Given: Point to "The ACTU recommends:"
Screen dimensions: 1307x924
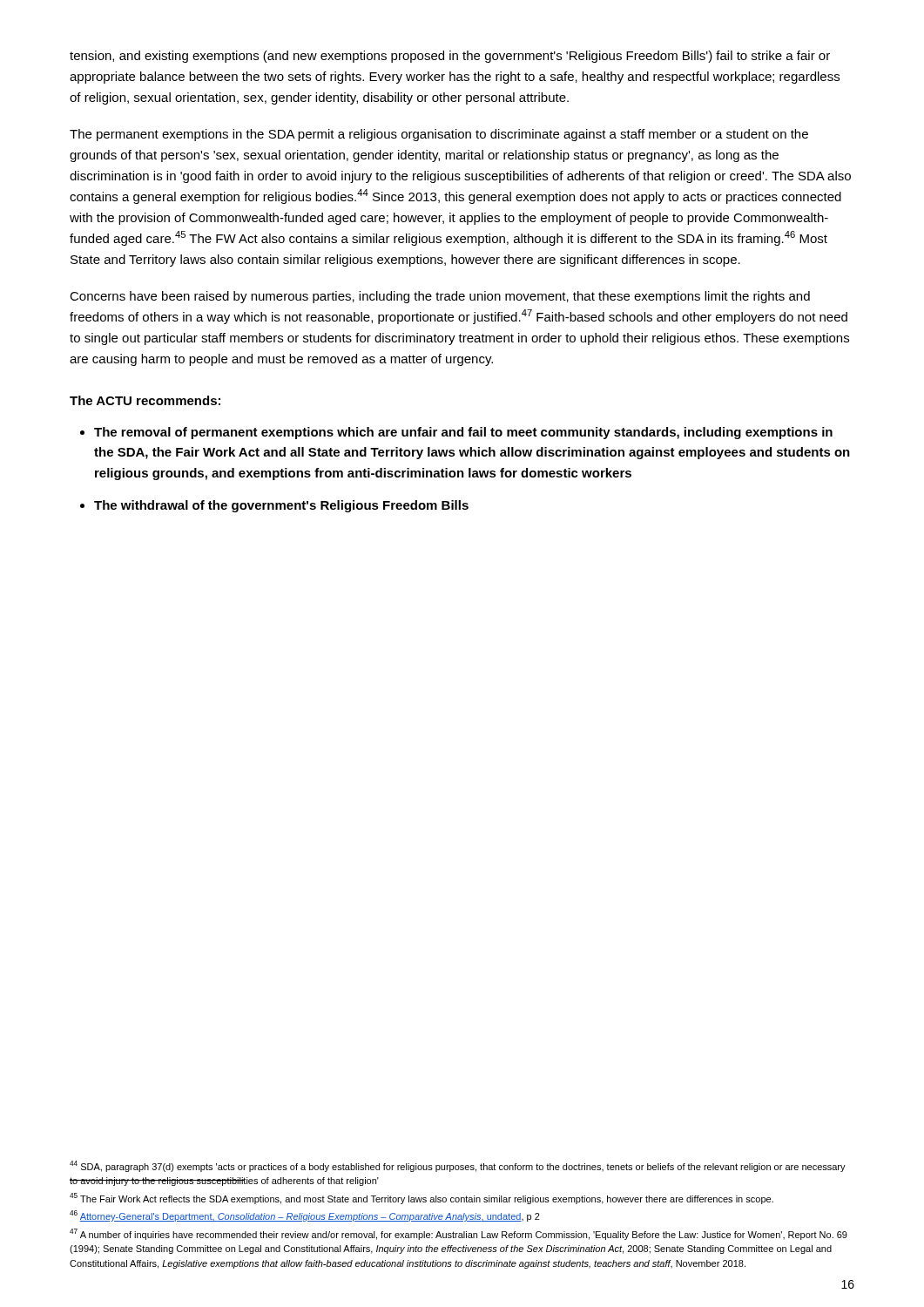Looking at the screenshot, I should click(145, 400).
